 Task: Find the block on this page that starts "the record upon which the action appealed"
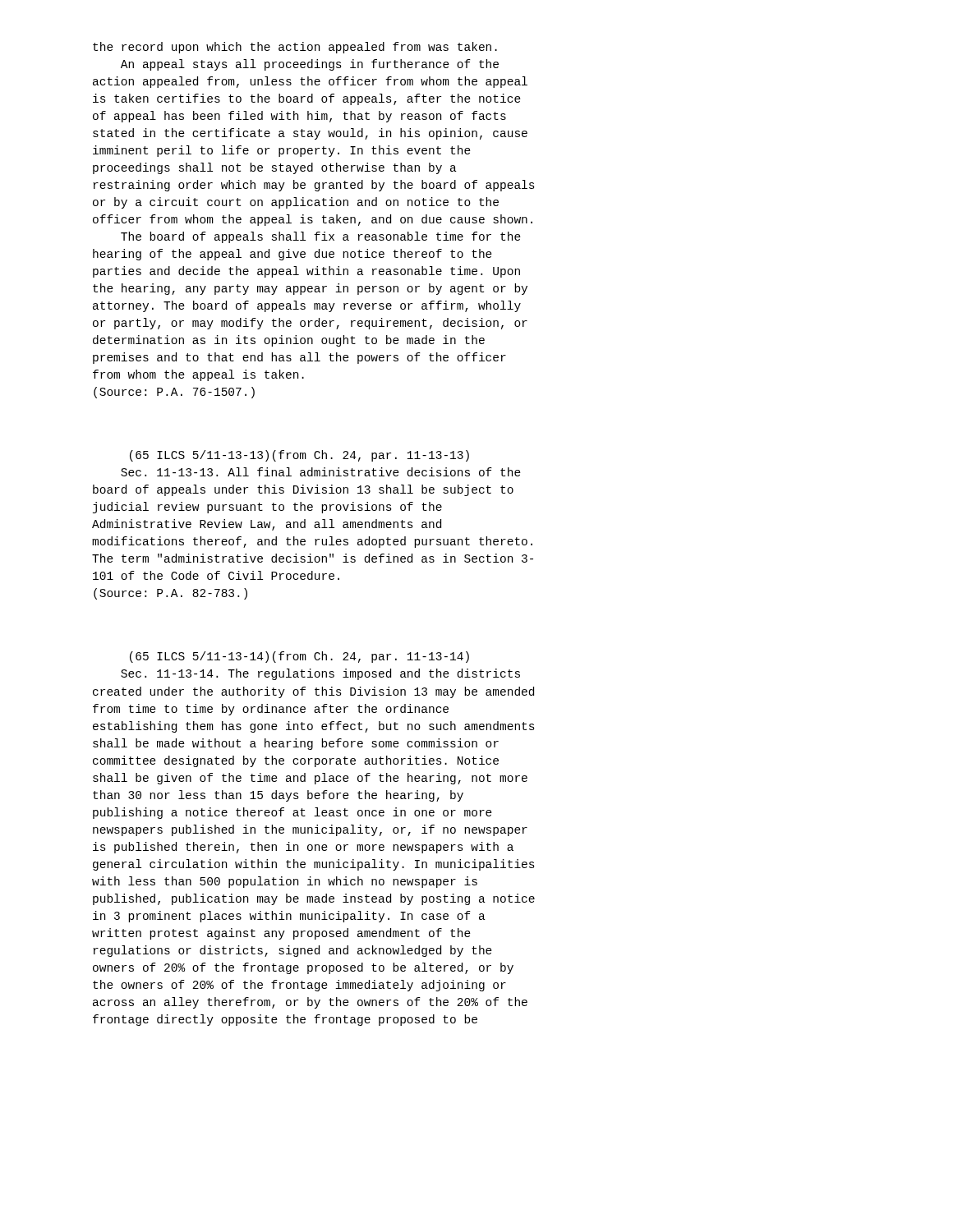(x=314, y=220)
